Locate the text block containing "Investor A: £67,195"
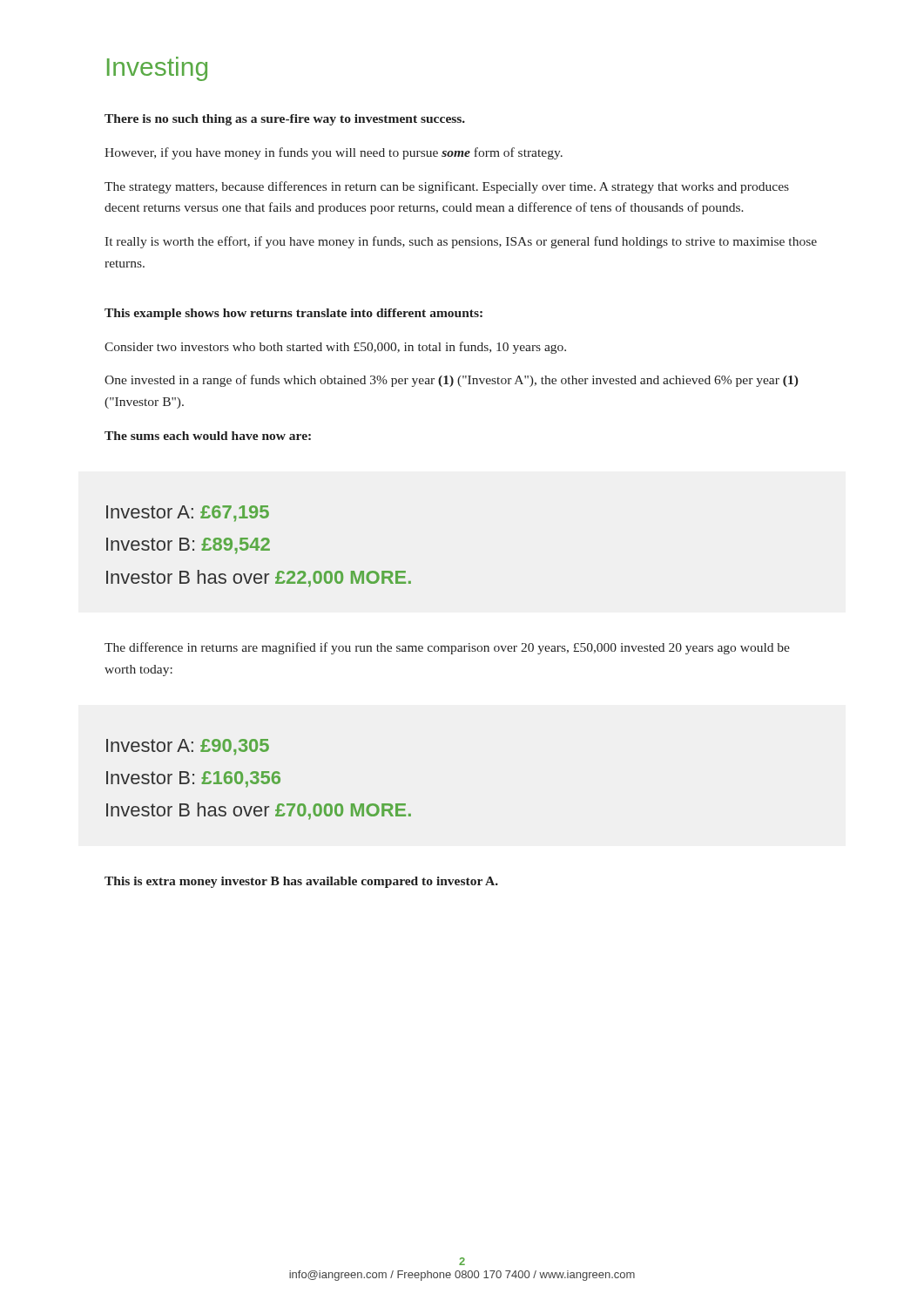Image resolution: width=924 pixels, height=1307 pixels. pyautogui.click(x=188, y=514)
